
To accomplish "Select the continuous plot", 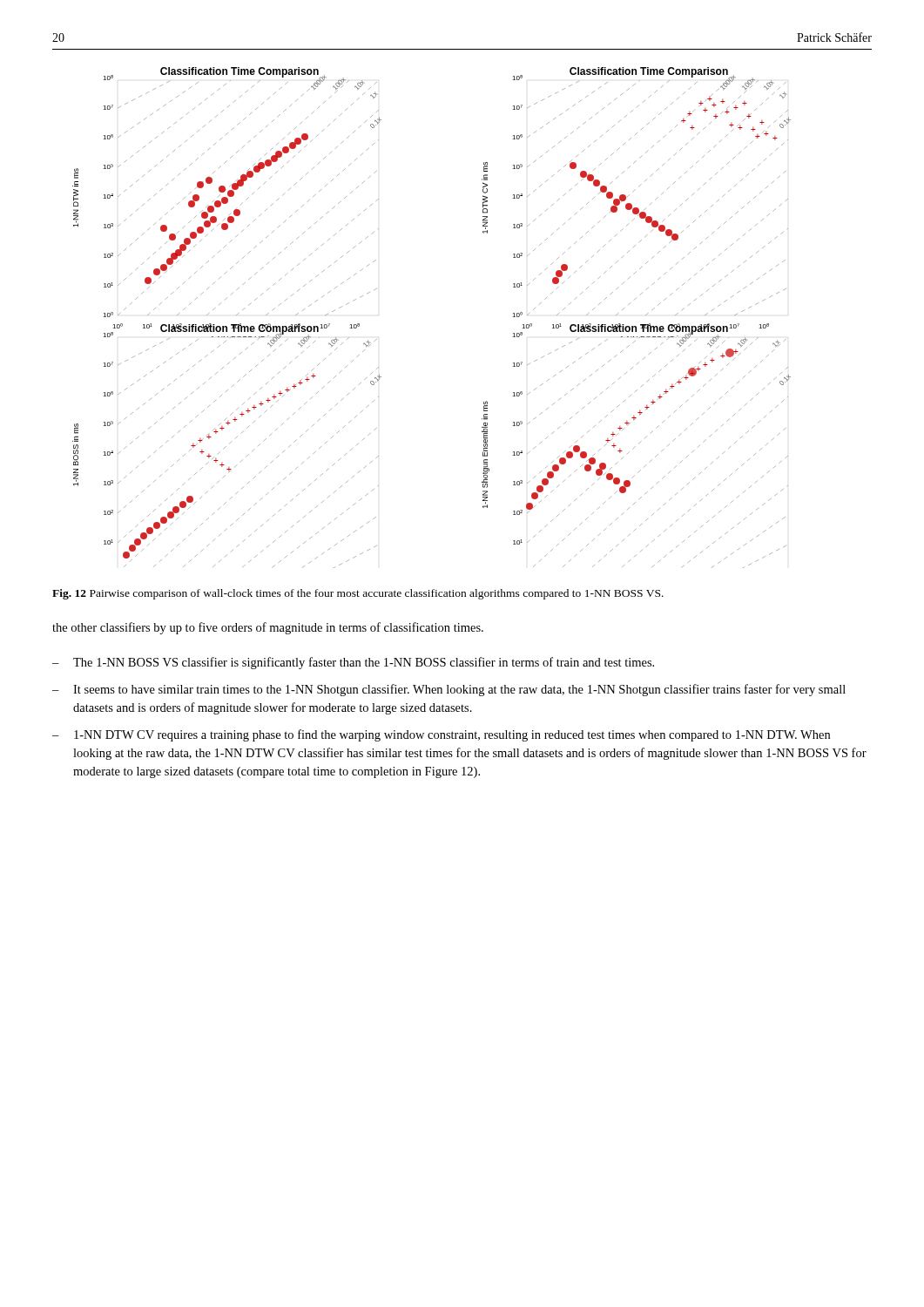I will click(462, 311).
